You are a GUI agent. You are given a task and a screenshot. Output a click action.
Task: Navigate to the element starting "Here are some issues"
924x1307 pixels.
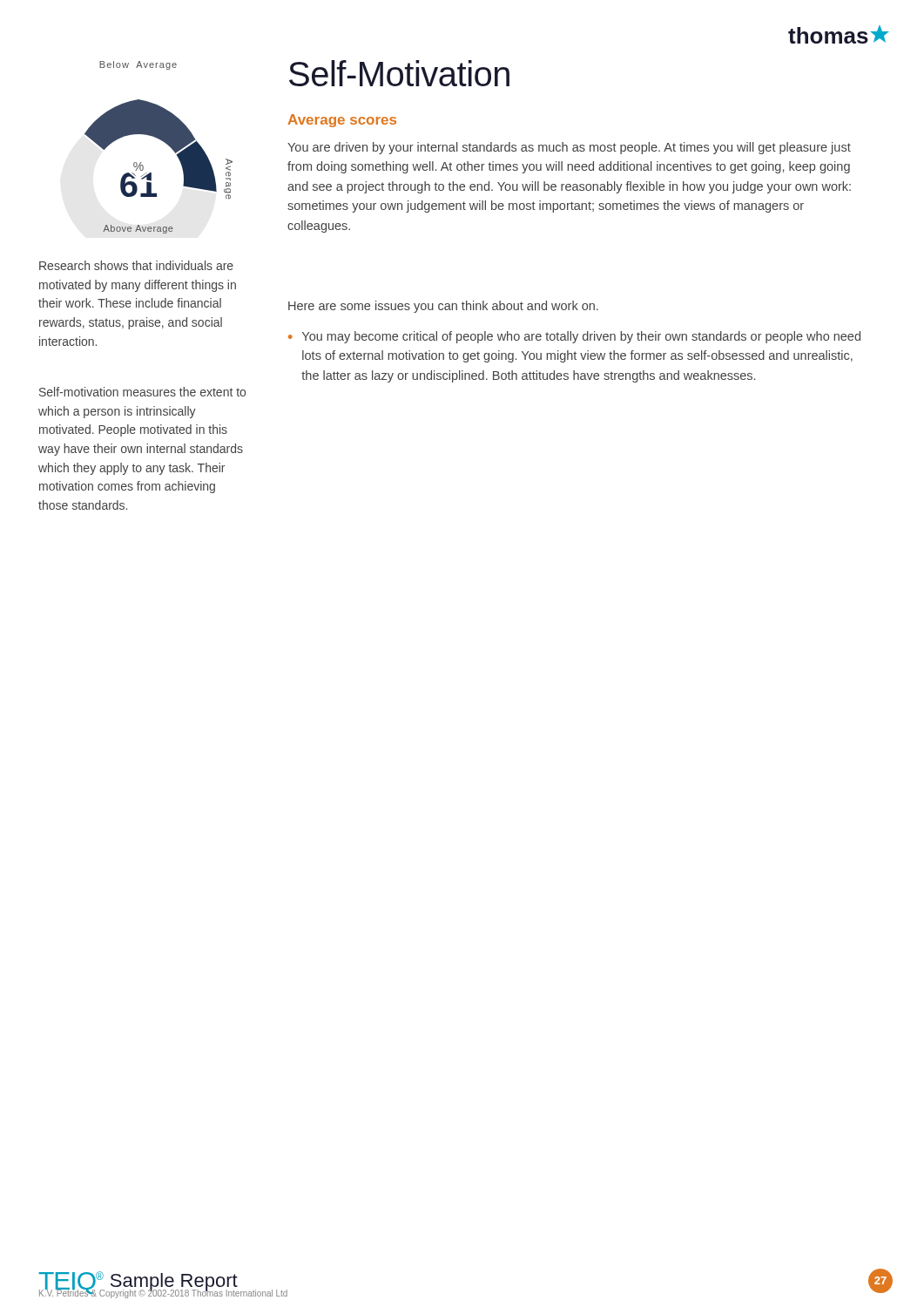click(x=443, y=306)
